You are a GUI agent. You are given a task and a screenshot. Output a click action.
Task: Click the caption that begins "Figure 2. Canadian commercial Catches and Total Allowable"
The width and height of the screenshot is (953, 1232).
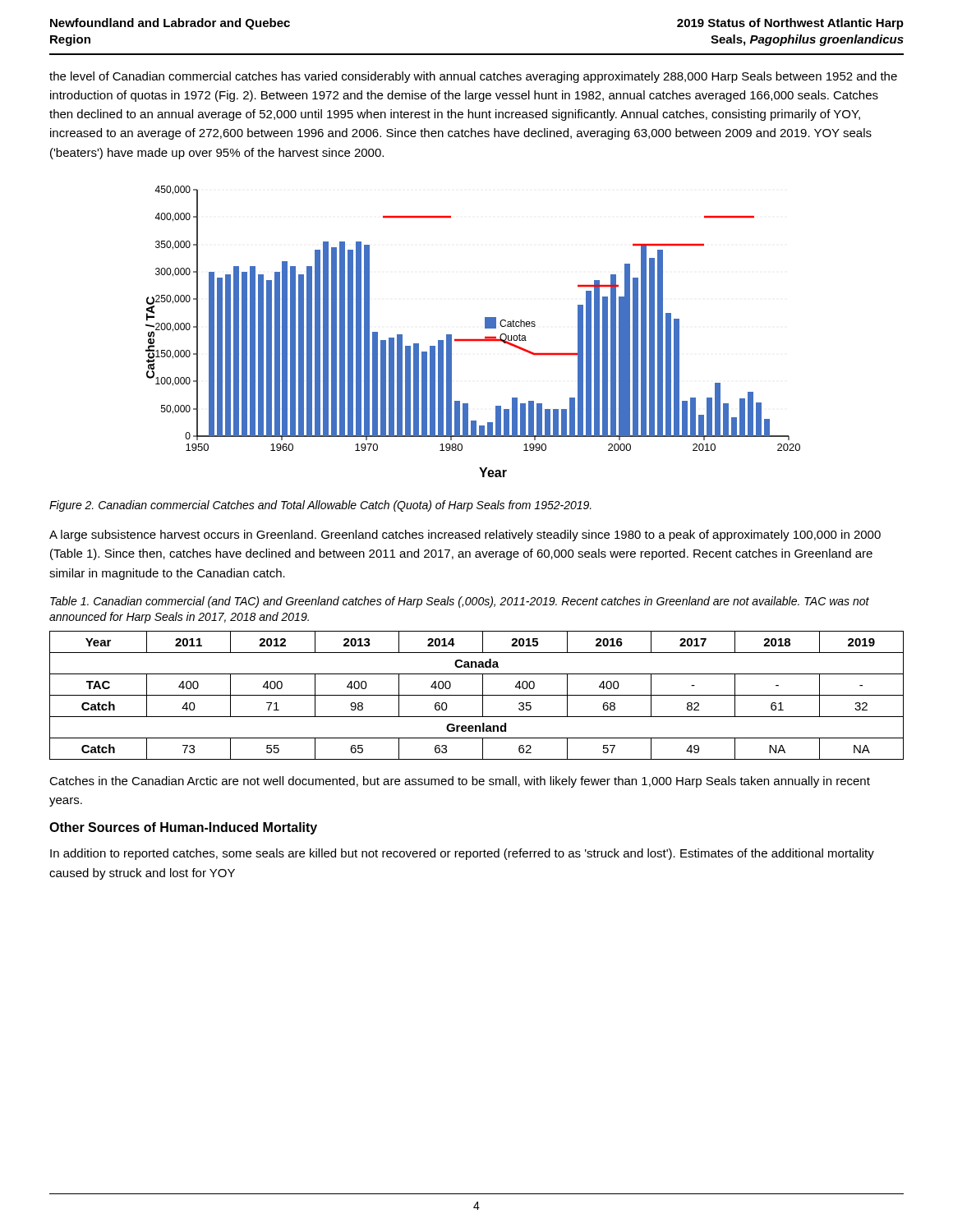tap(321, 505)
